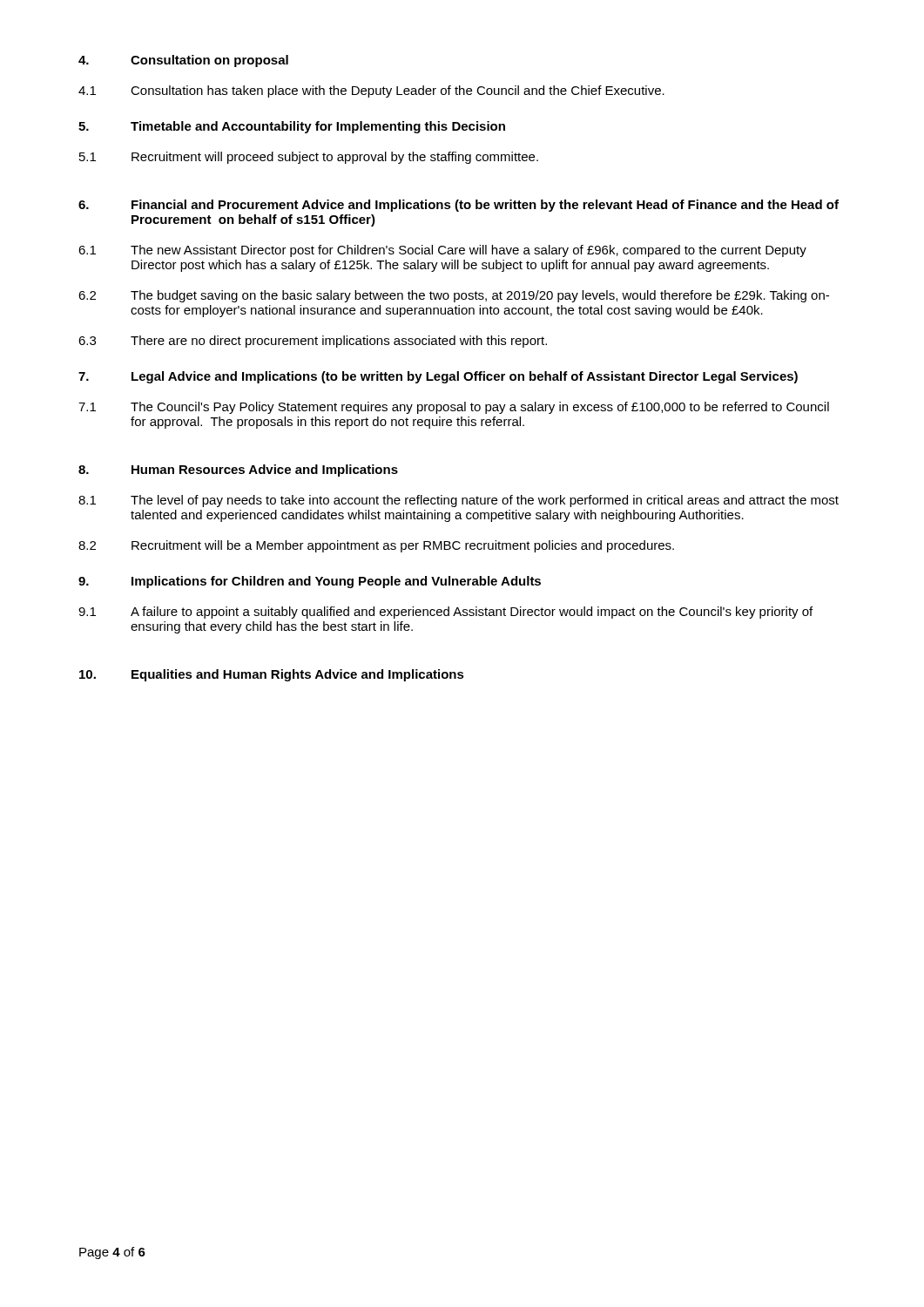
Task: Locate the section header that opens with "10. Equalities and"
Action: (462, 674)
